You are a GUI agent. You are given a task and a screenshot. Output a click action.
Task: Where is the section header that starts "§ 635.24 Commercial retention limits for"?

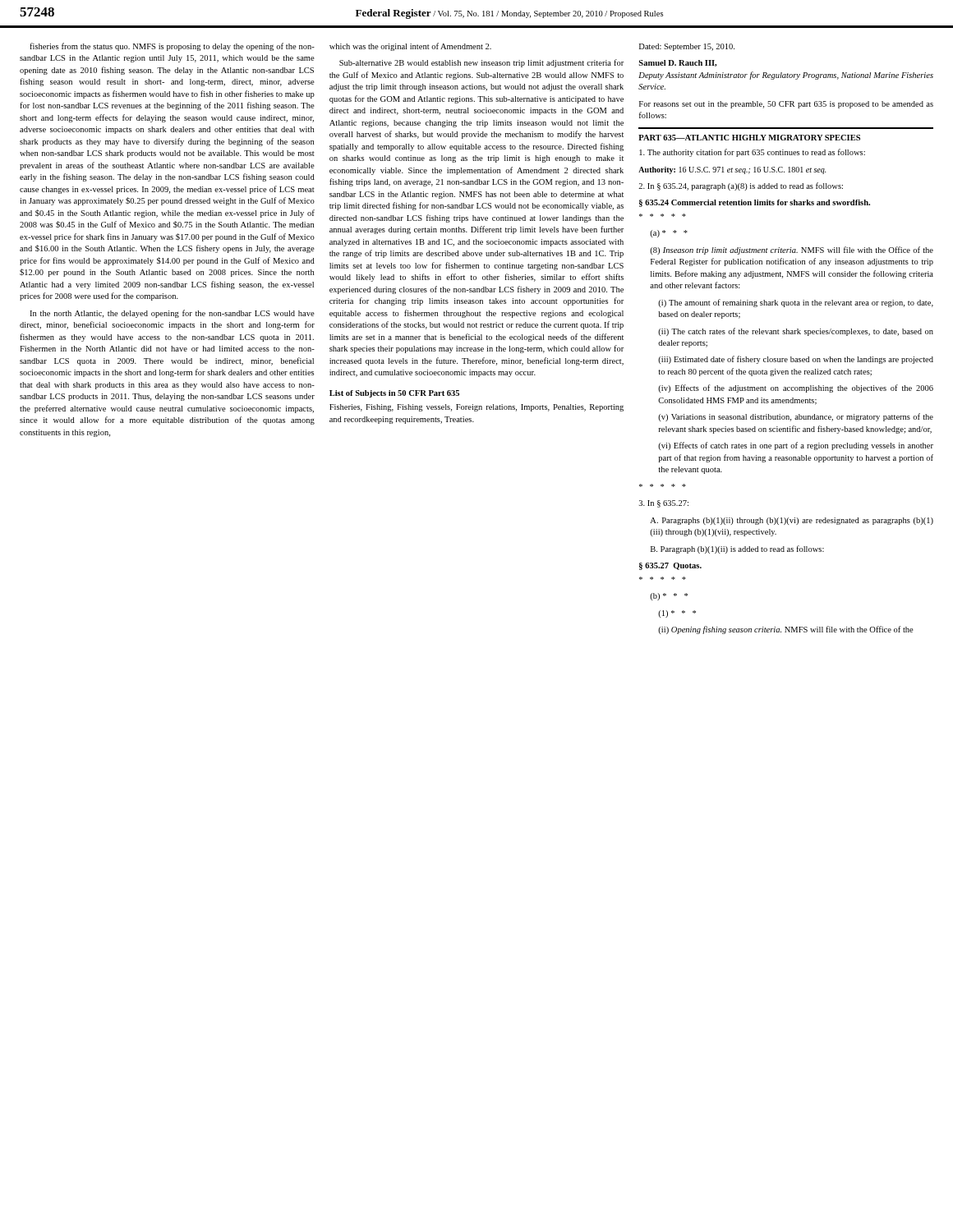click(786, 203)
